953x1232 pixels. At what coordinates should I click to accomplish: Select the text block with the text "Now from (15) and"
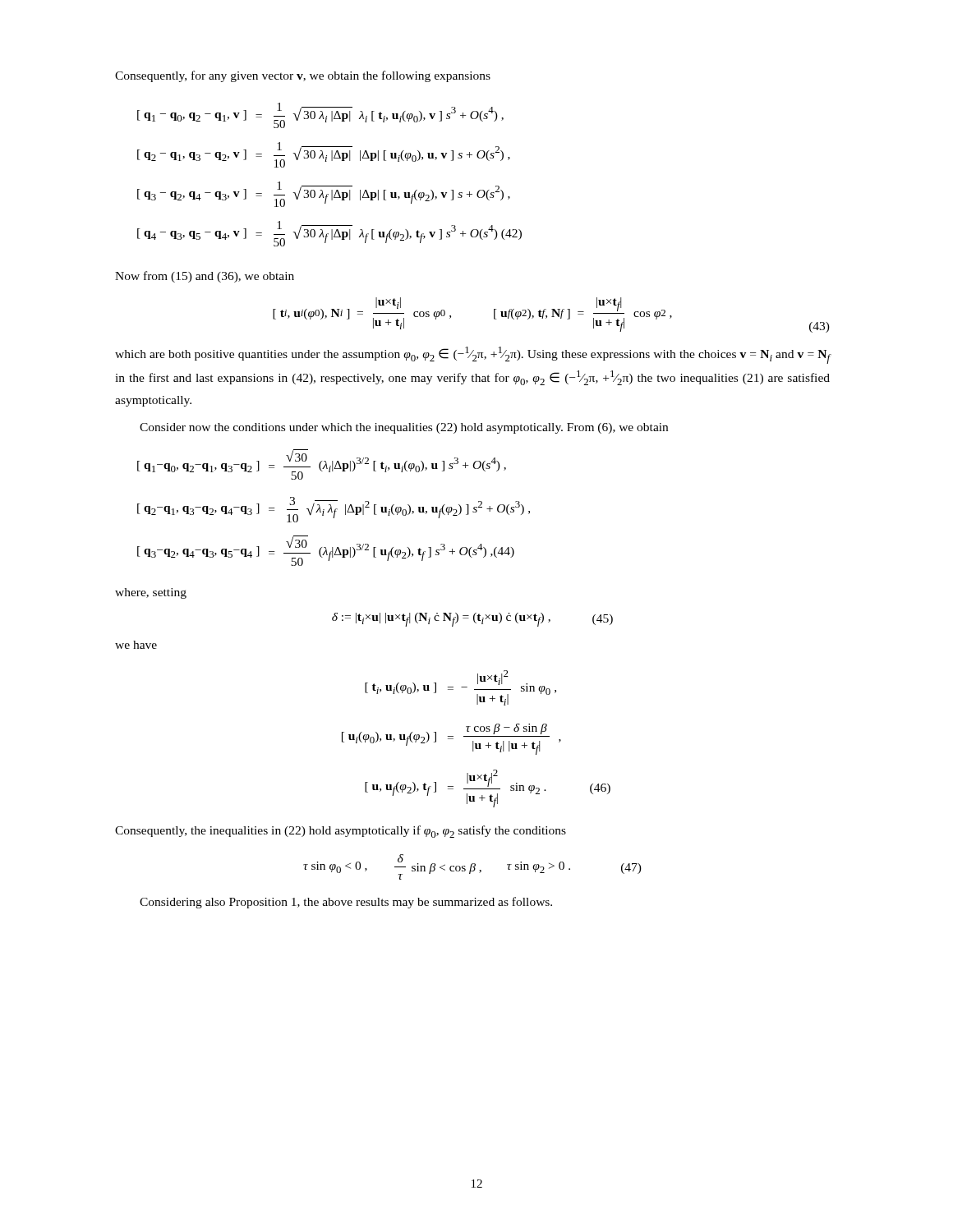point(205,277)
